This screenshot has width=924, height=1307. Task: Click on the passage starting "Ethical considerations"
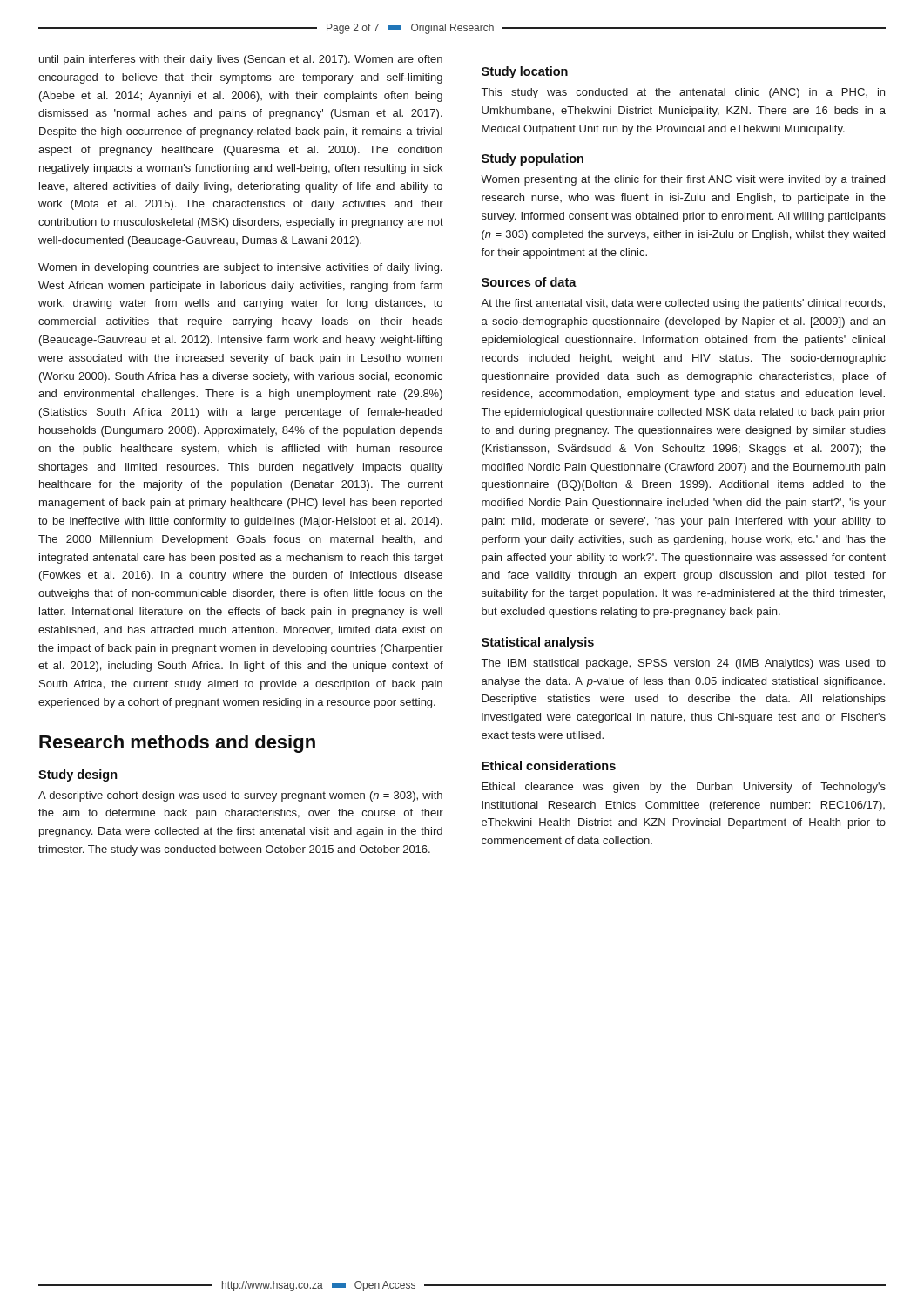(x=549, y=766)
